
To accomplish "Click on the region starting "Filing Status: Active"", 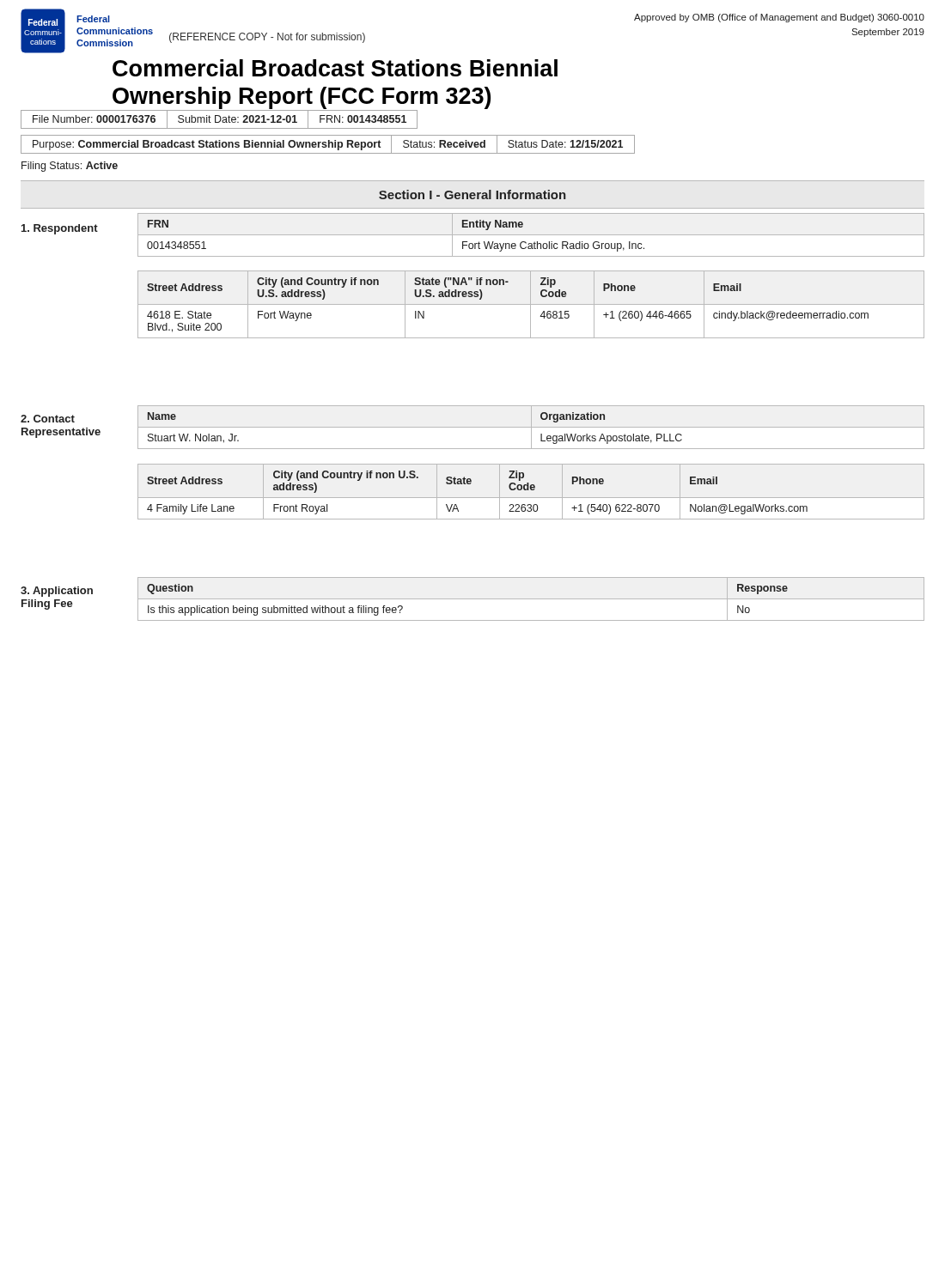I will [69, 166].
